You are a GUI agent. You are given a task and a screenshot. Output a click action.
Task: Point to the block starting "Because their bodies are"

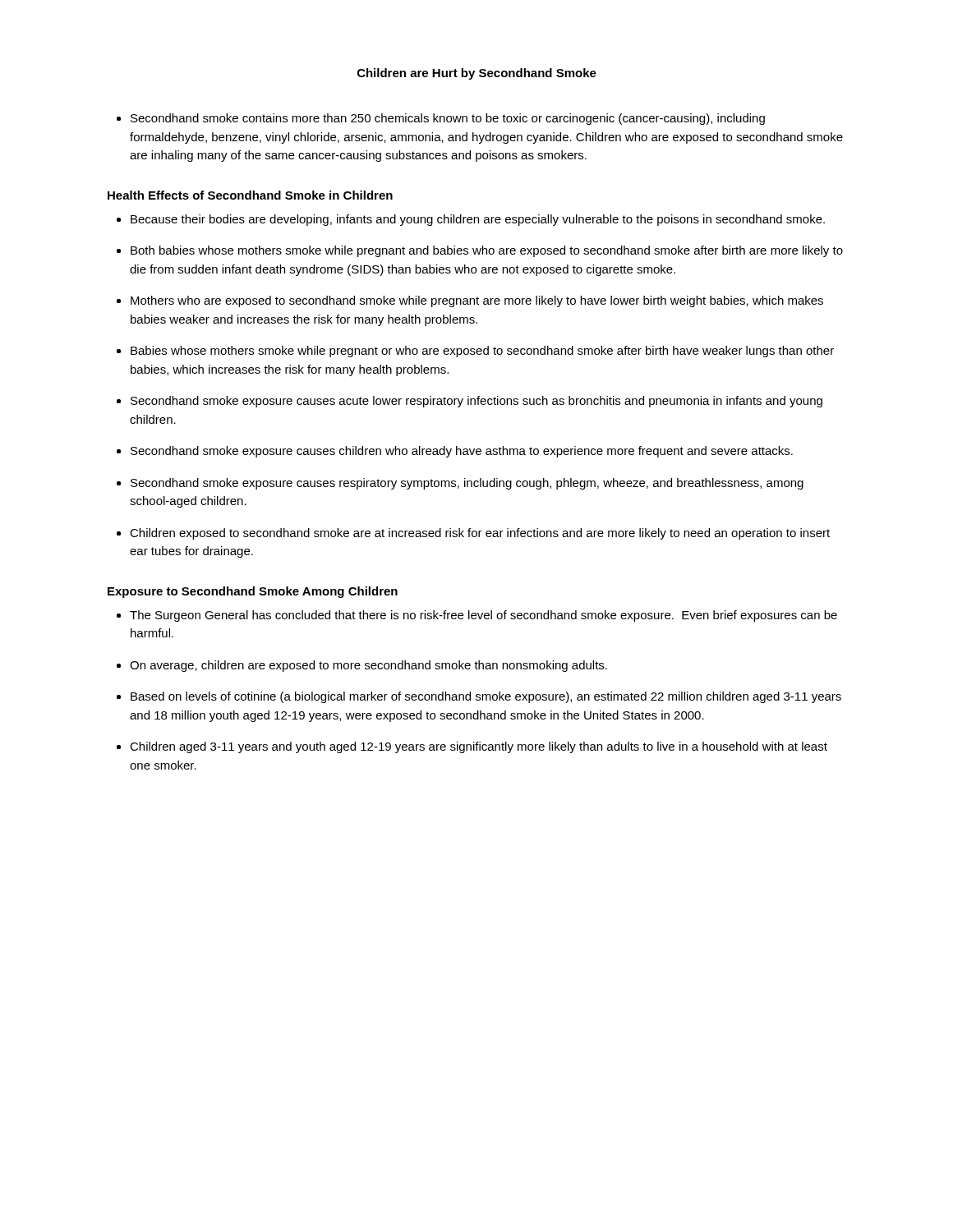click(x=488, y=219)
